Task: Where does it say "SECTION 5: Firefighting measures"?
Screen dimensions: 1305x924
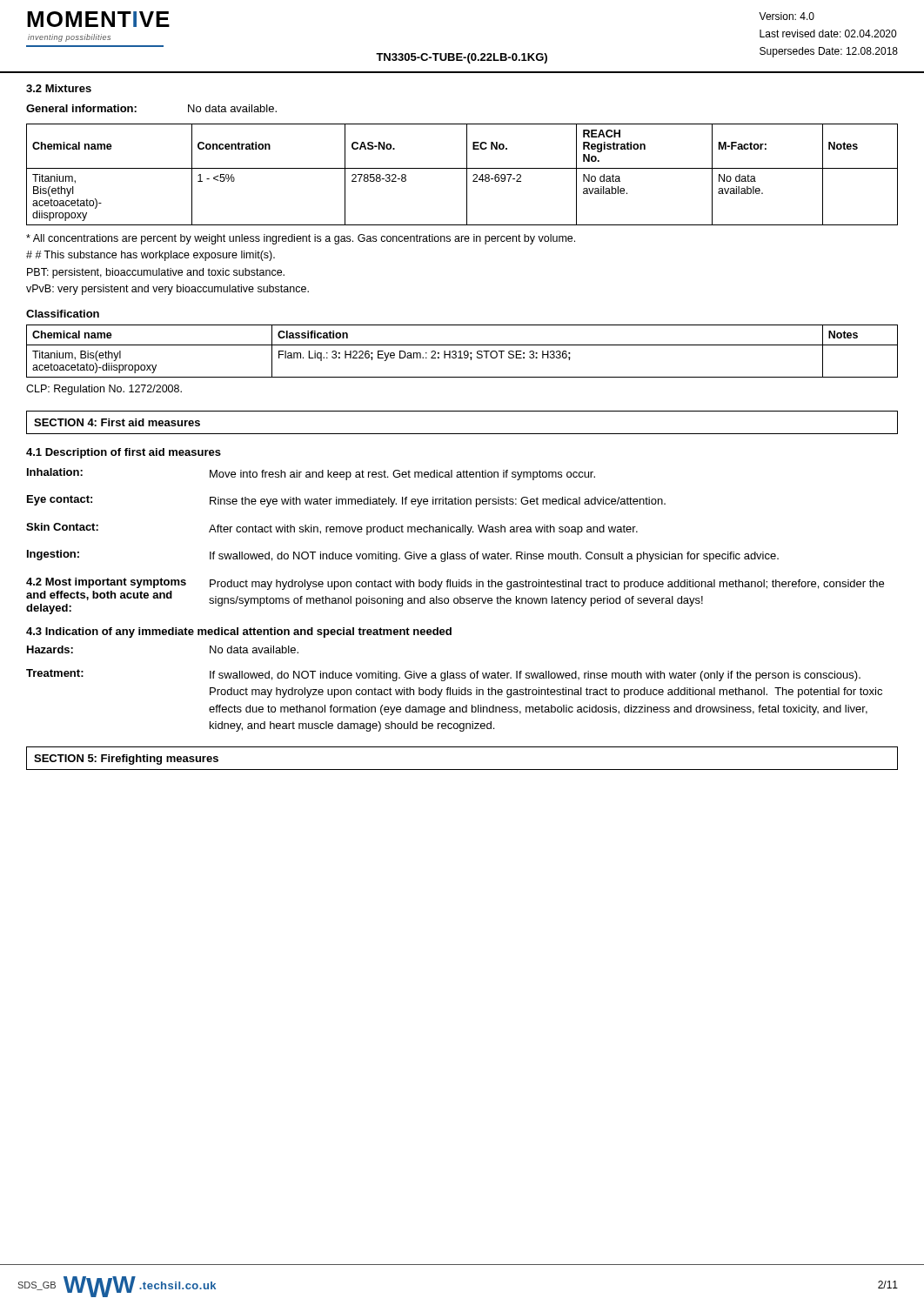Action: click(126, 758)
